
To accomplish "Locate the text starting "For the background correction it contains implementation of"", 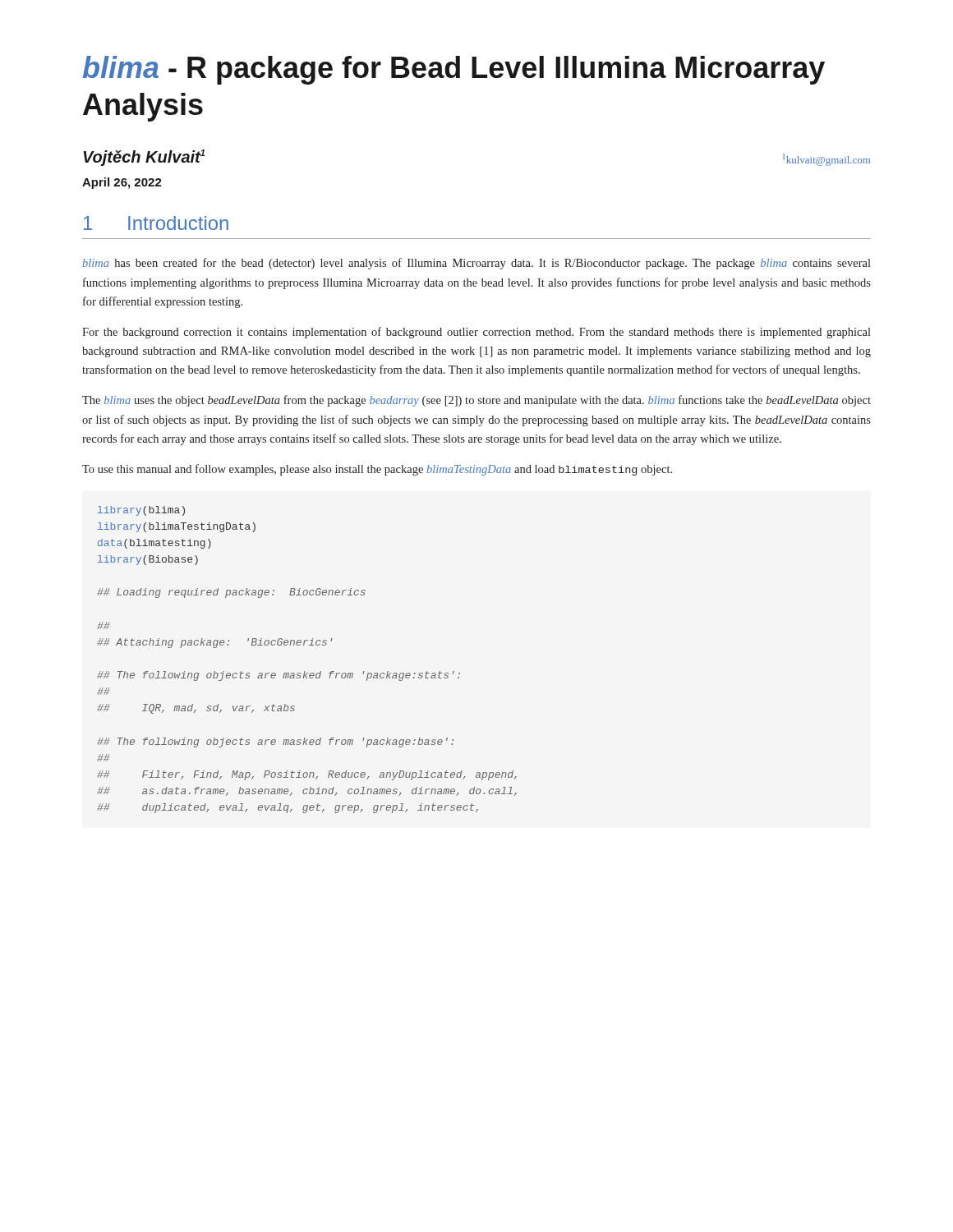I will click(x=476, y=351).
